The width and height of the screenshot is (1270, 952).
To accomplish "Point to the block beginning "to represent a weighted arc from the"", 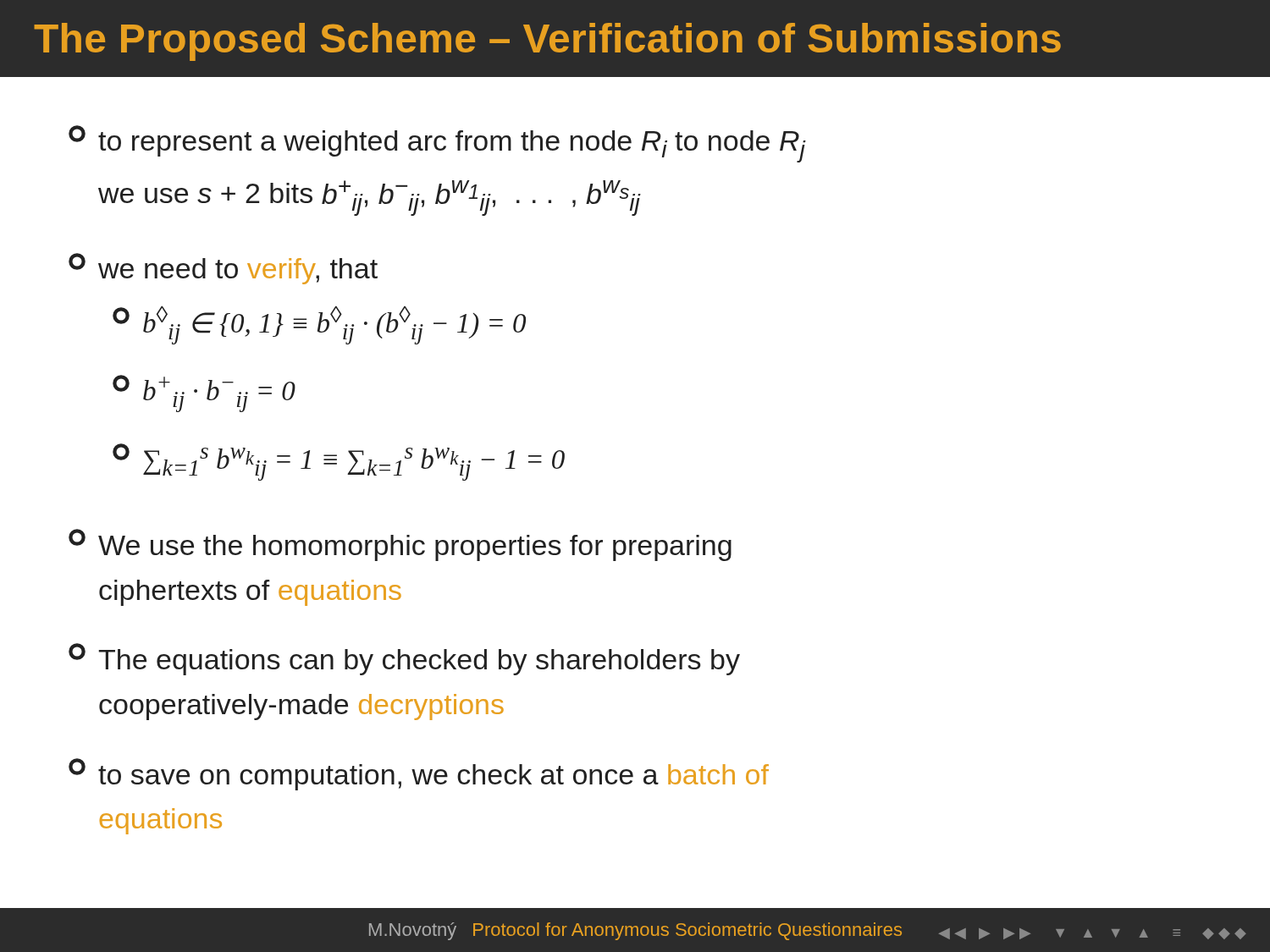I will click(635, 170).
